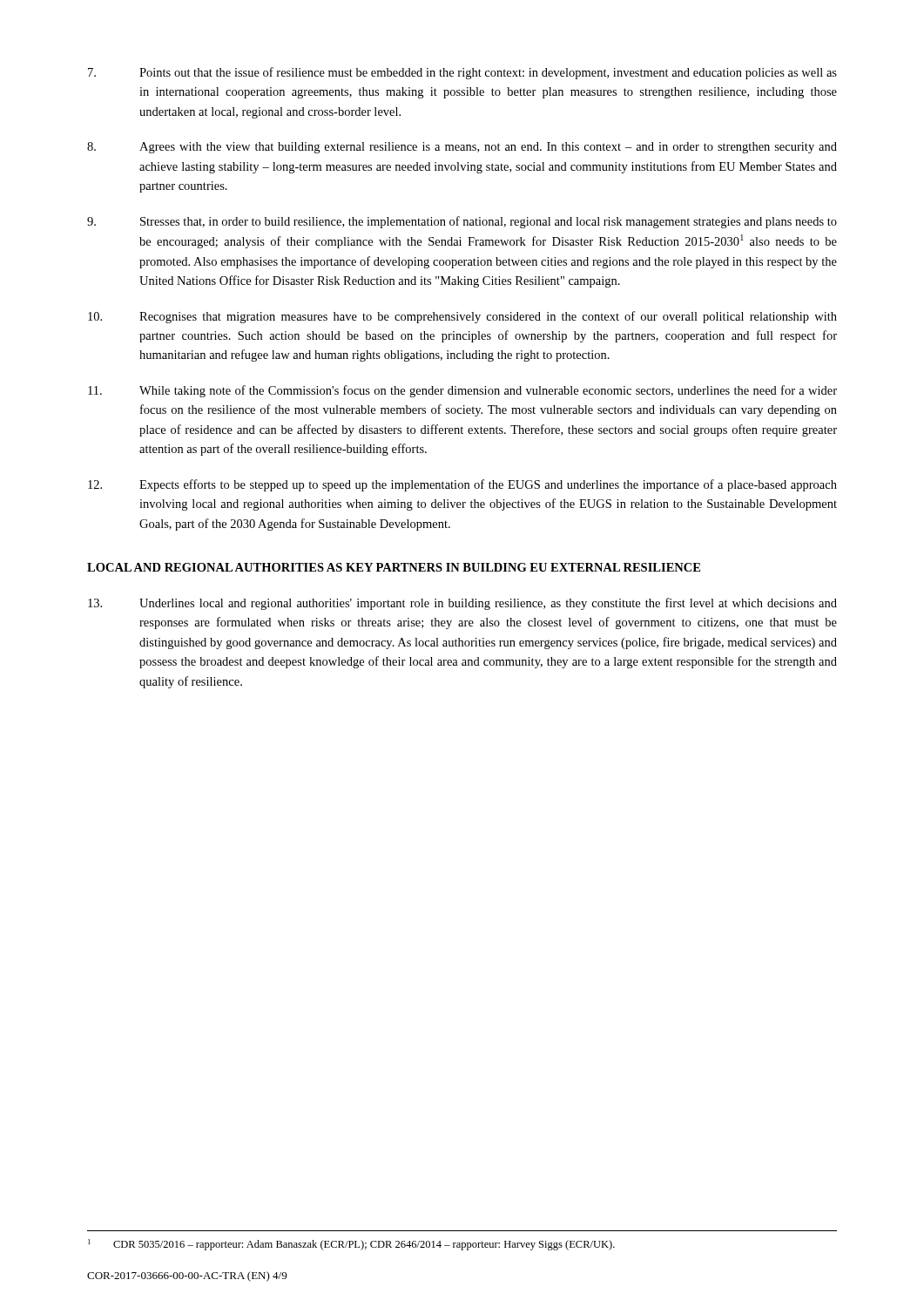Locate the list item that says "7. Points out"

462,92
